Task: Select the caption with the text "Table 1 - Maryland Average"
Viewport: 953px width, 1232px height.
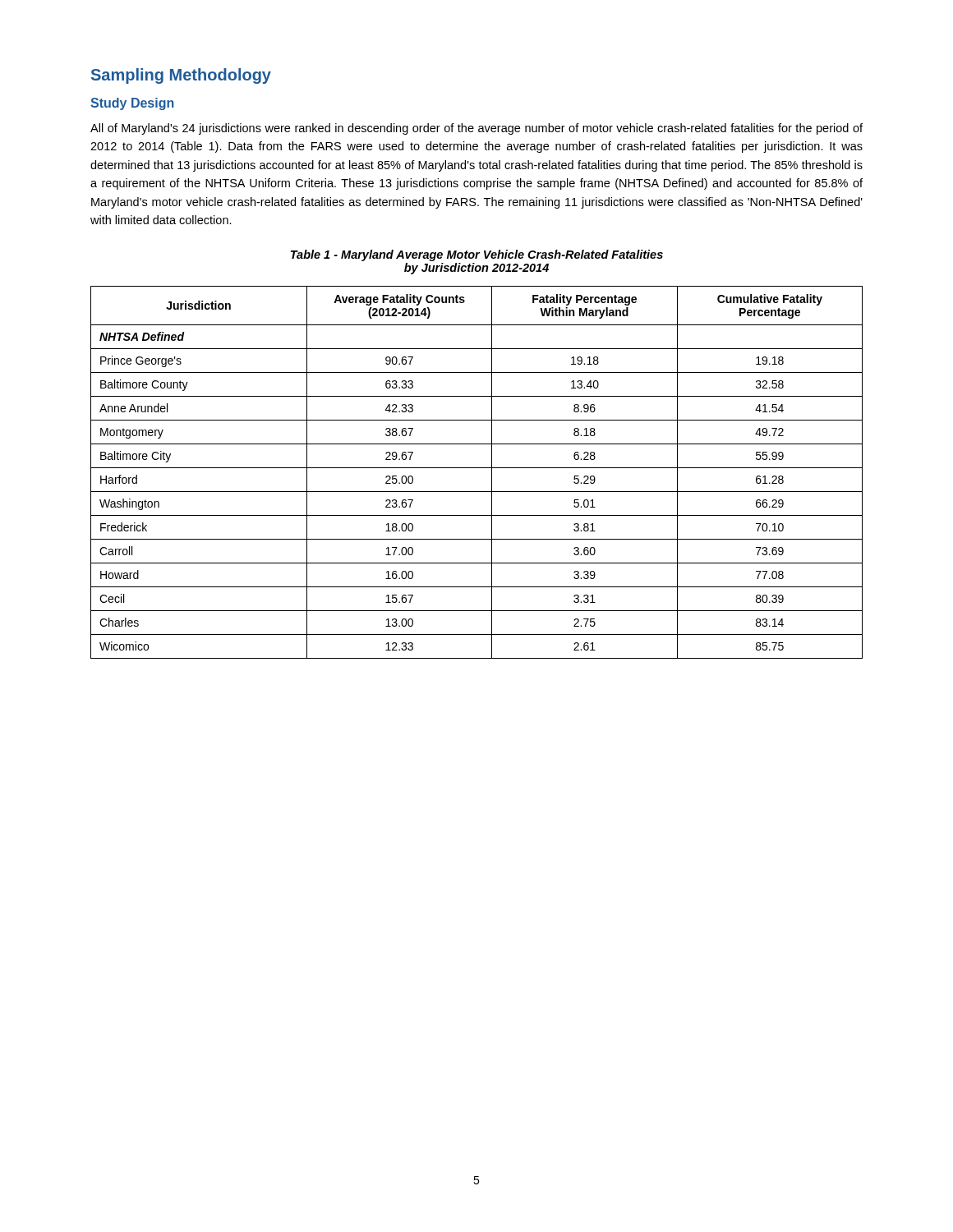Action: [x=476, y=261]
